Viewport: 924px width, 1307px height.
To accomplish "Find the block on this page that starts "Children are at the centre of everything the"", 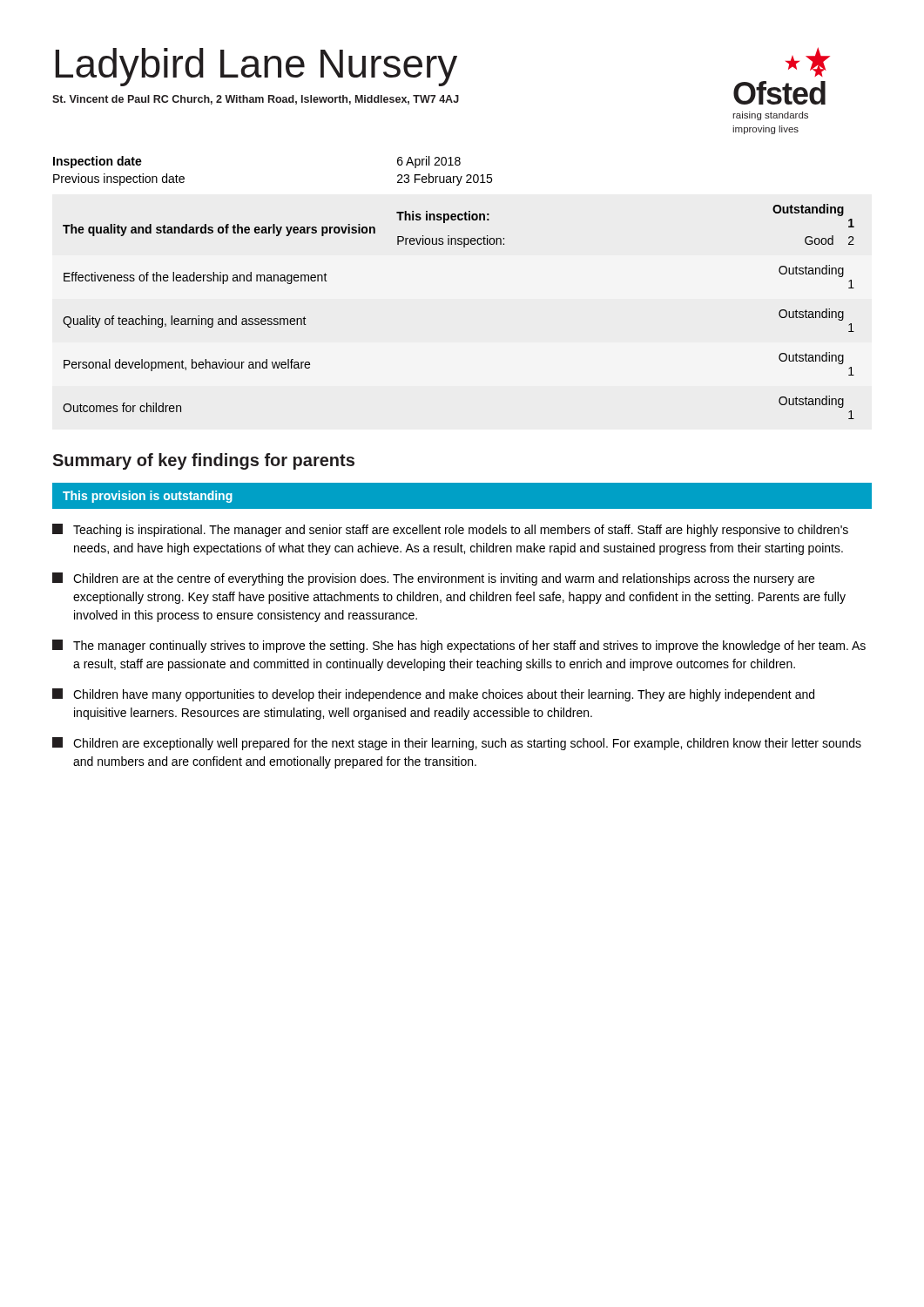I will 462,597.
